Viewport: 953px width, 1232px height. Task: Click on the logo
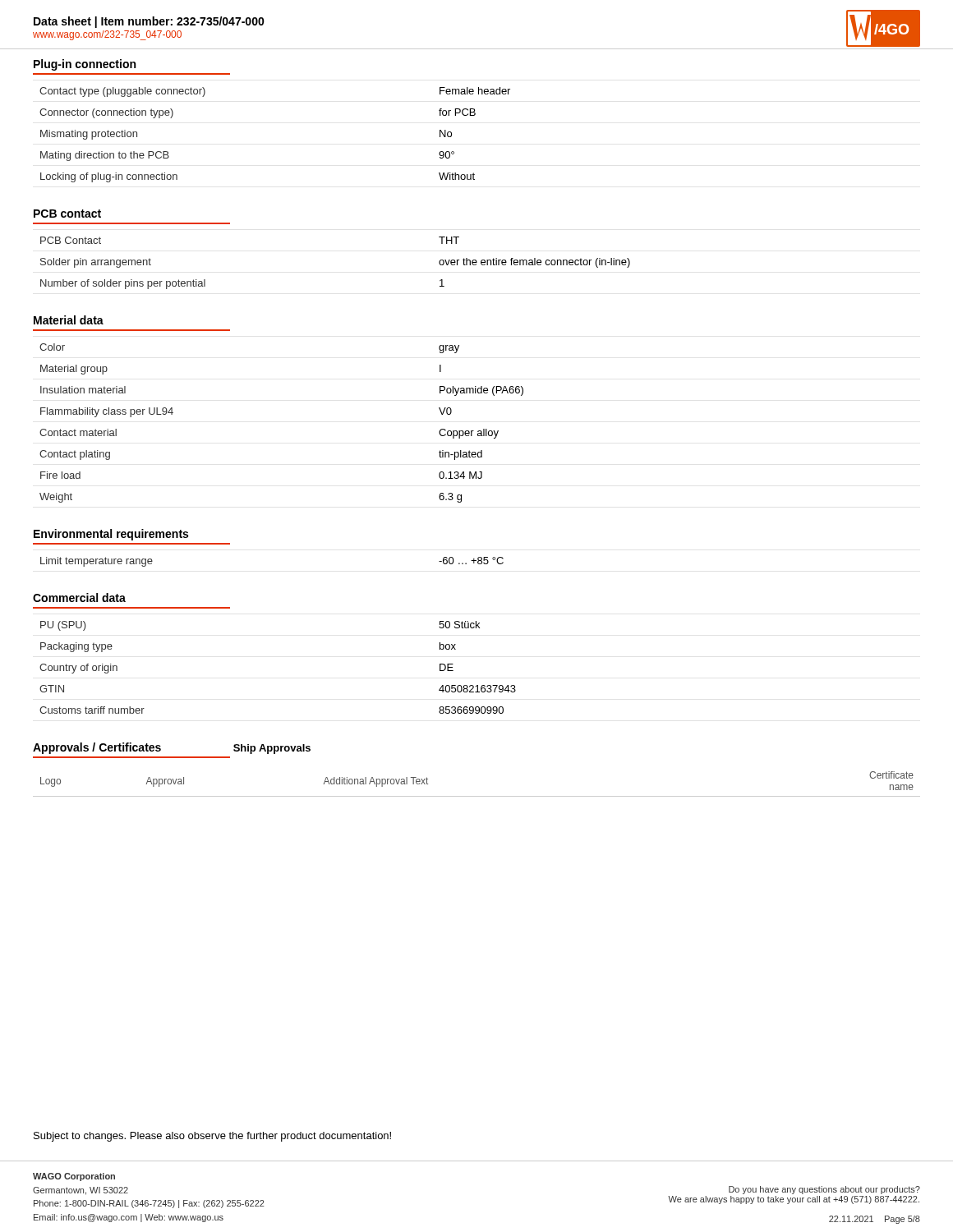click(883, 30)
